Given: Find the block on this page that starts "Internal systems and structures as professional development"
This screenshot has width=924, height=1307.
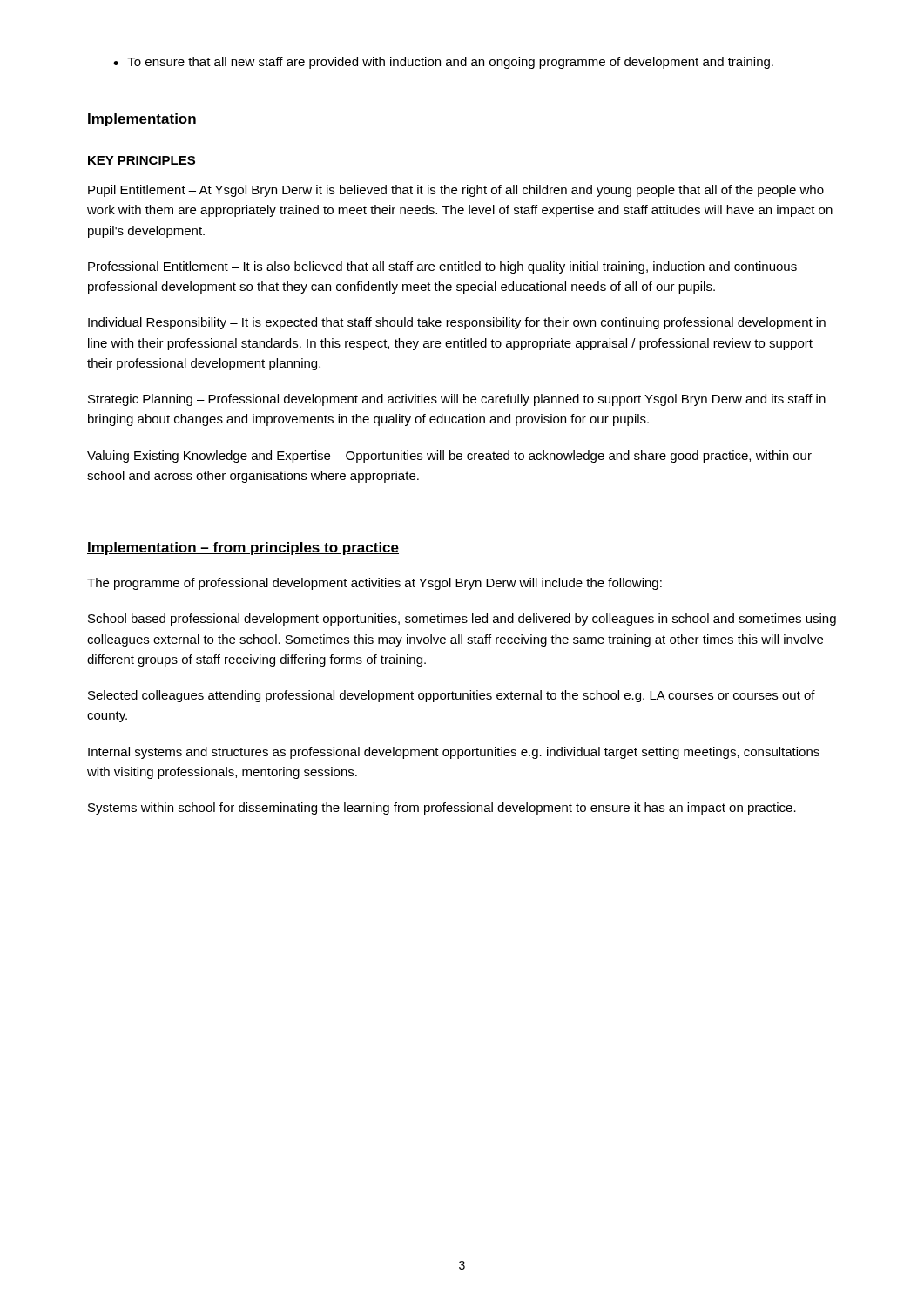Looking at the screenshot, I should (453, 761).
